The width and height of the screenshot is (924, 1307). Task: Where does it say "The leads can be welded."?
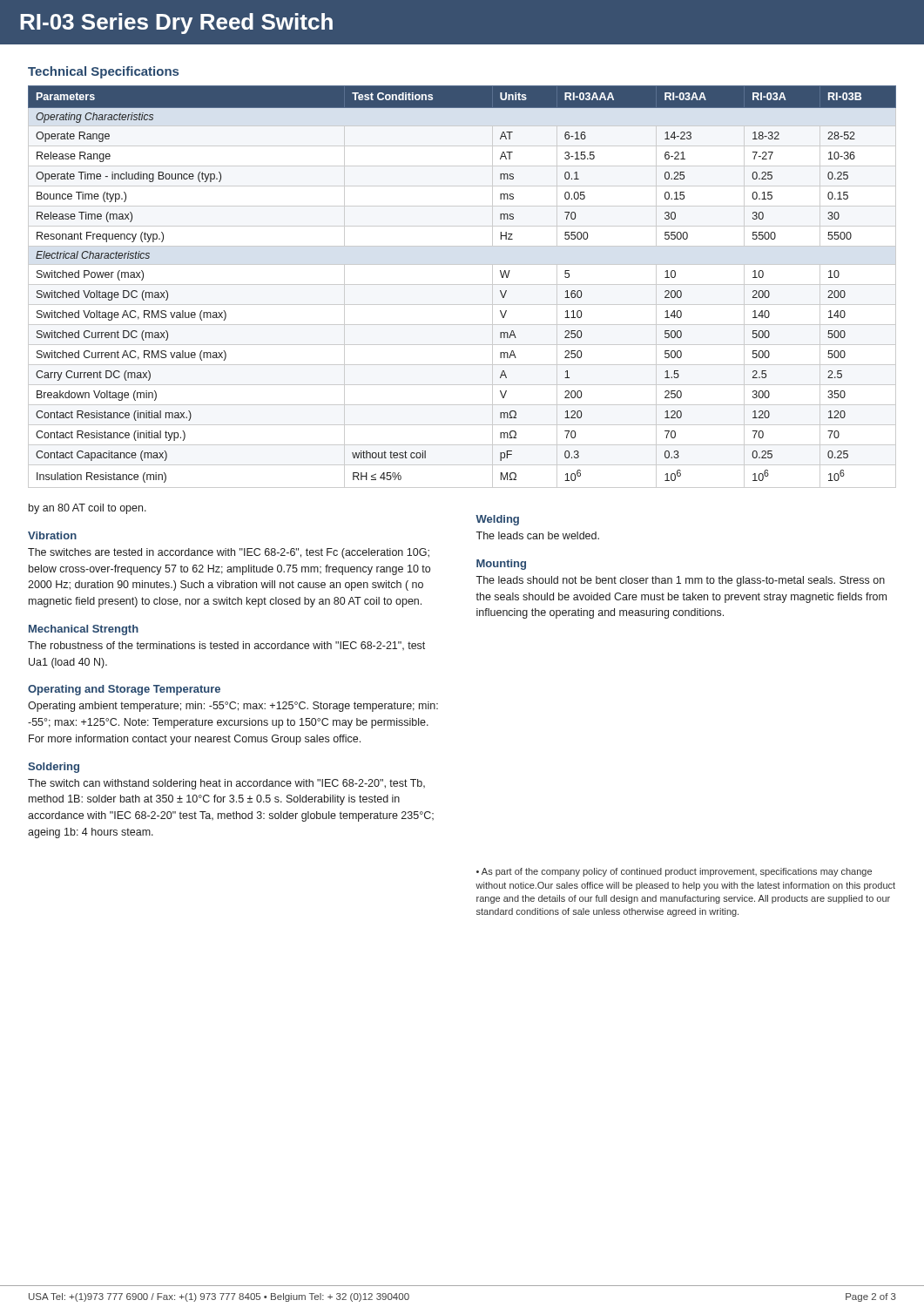pos(538,536)
